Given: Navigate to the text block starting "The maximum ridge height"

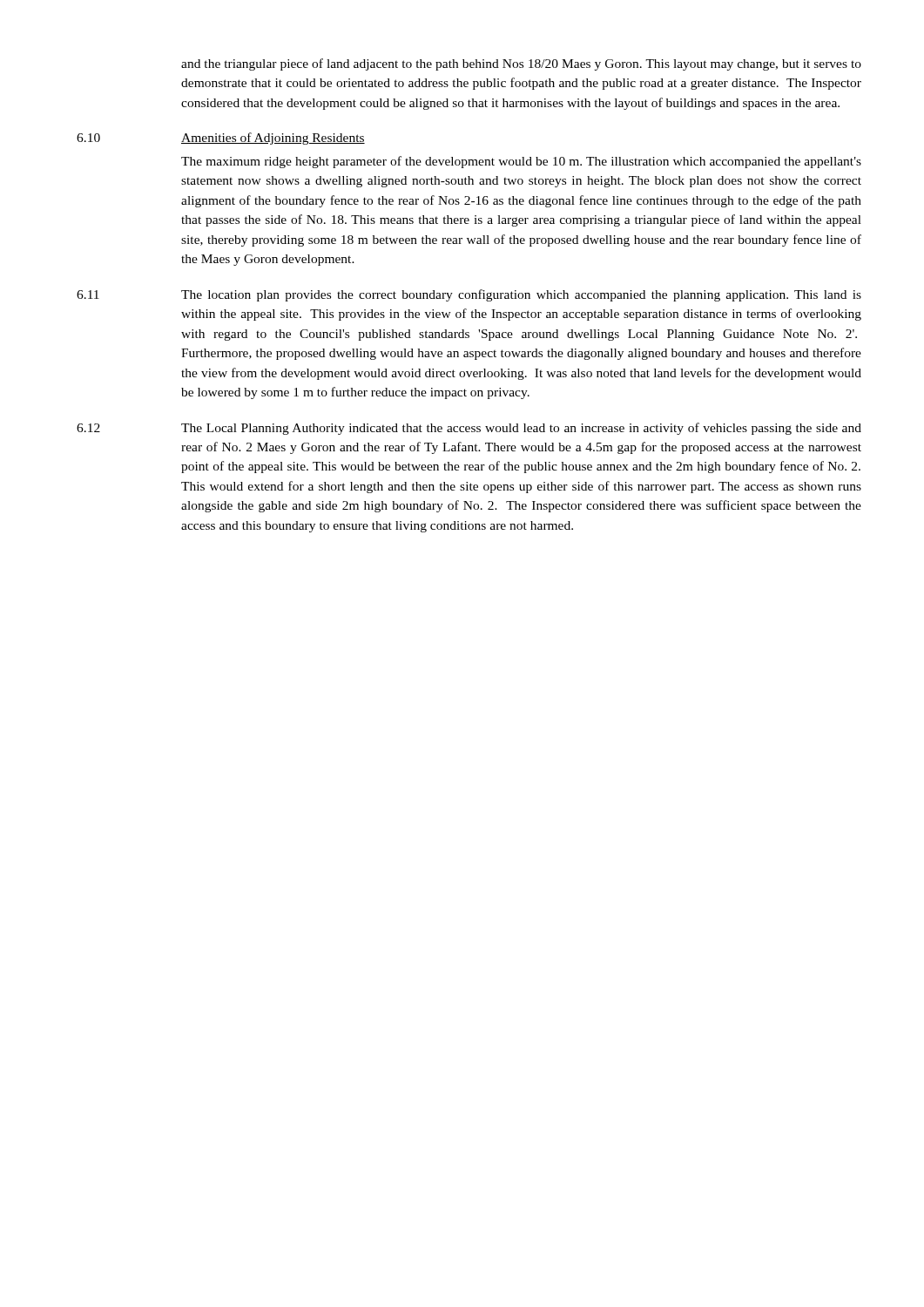Looking at the screenshot, I should [x=521, y=210].
